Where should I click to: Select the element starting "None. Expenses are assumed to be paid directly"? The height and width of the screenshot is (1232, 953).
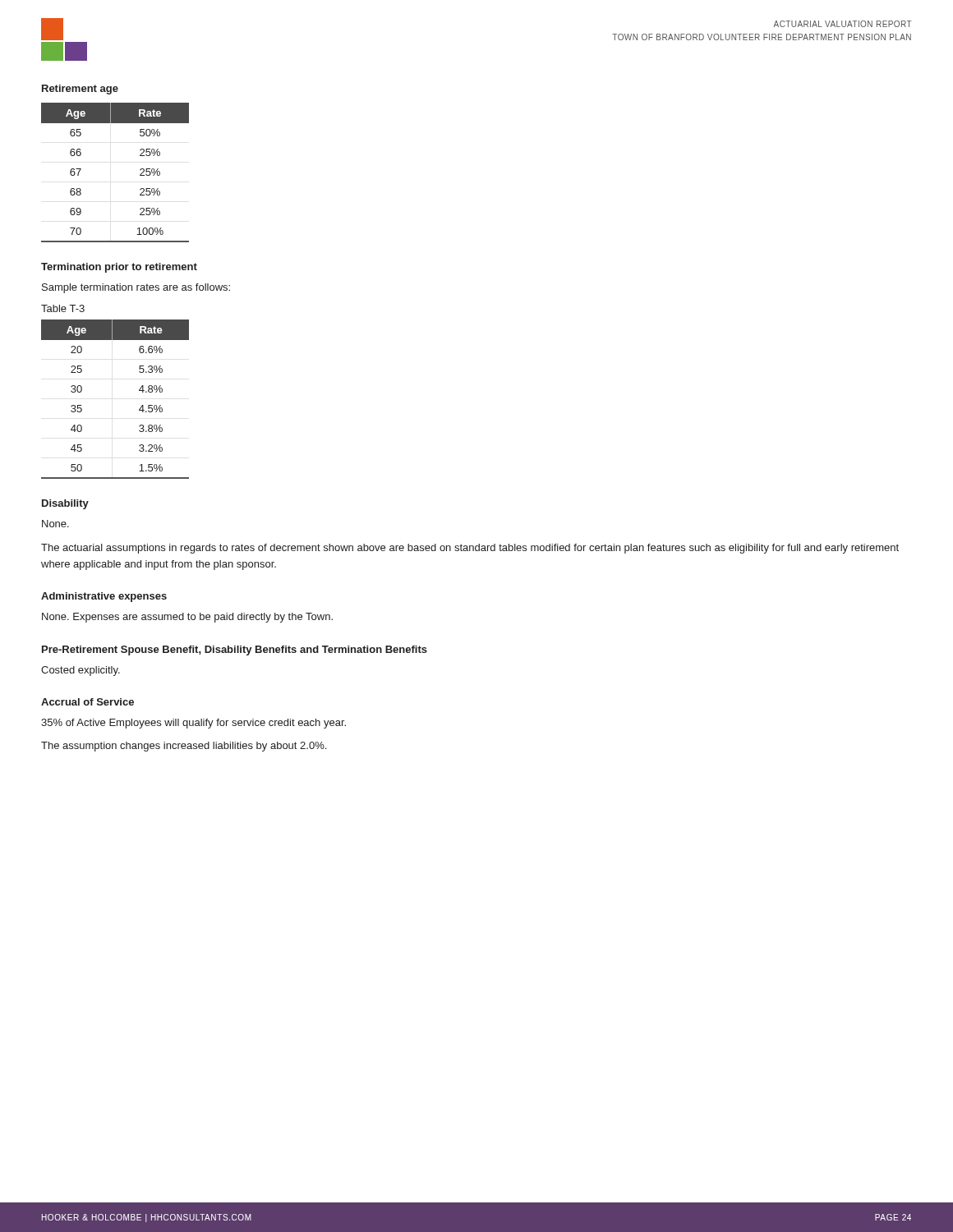[x=187, y=616]
